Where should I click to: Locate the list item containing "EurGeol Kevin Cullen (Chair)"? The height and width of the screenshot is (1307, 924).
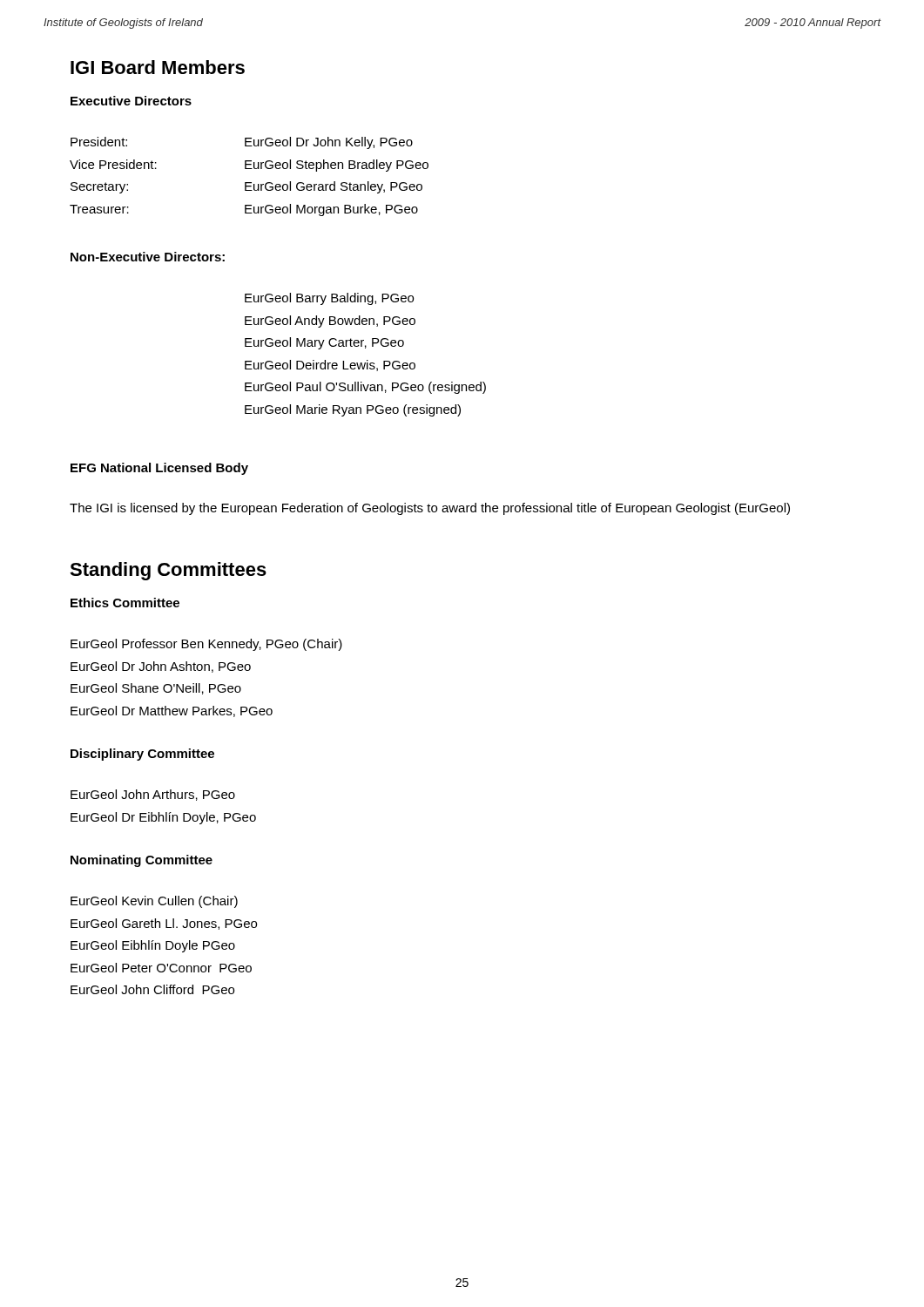coord(154,901)
